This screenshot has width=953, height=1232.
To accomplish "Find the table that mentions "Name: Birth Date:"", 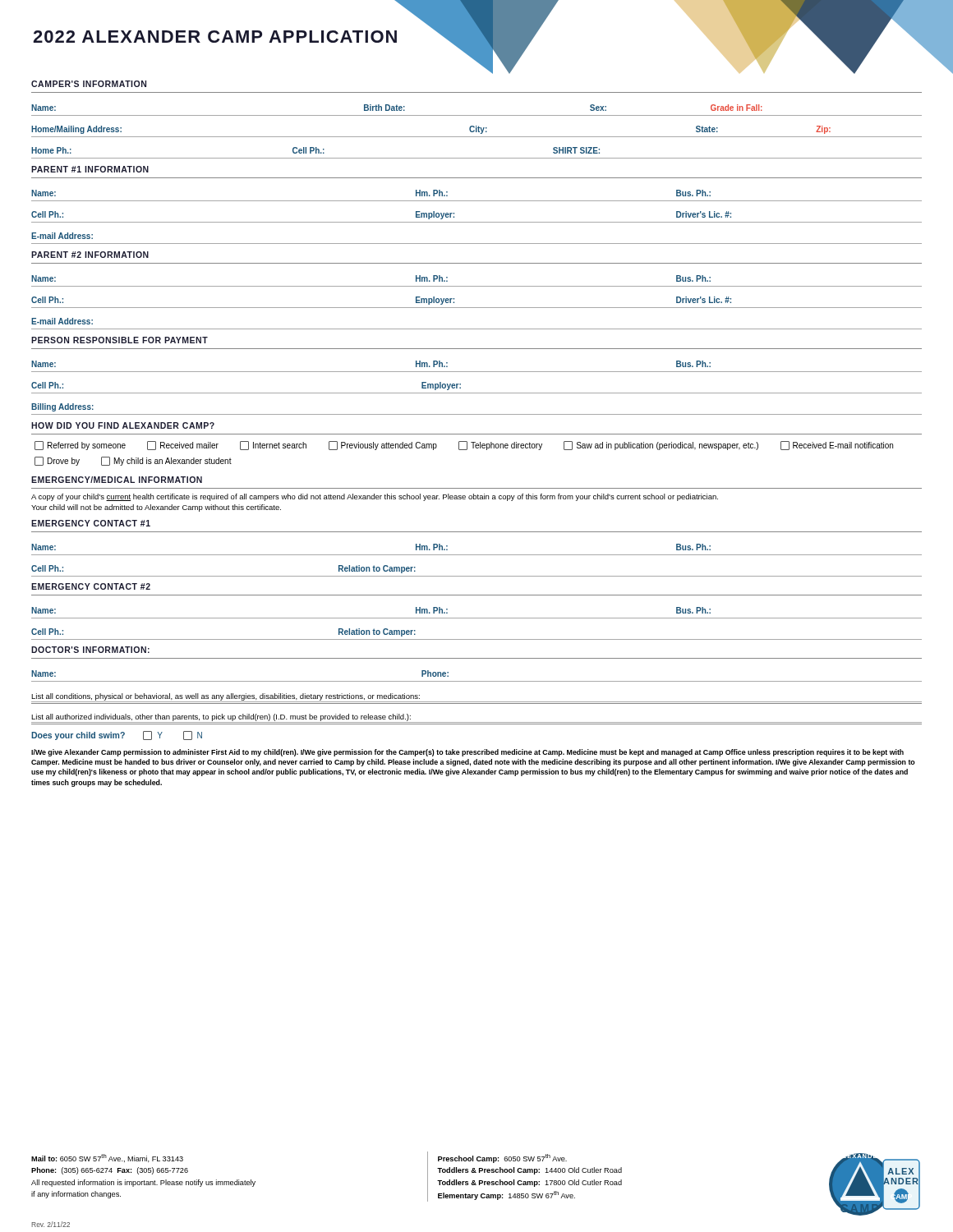I will point(476,105).
